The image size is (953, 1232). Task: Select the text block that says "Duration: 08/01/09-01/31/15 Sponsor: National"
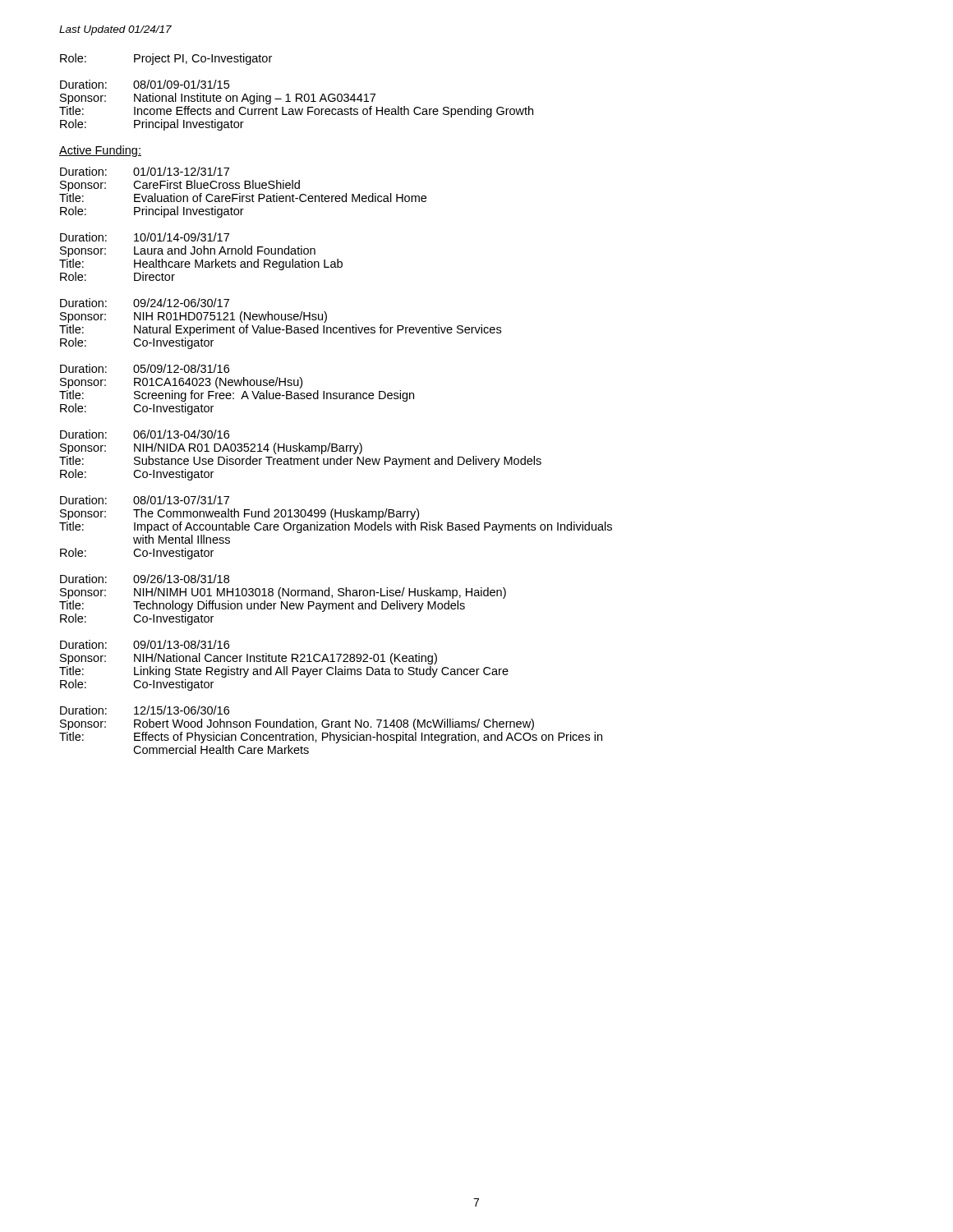[476, 104]
